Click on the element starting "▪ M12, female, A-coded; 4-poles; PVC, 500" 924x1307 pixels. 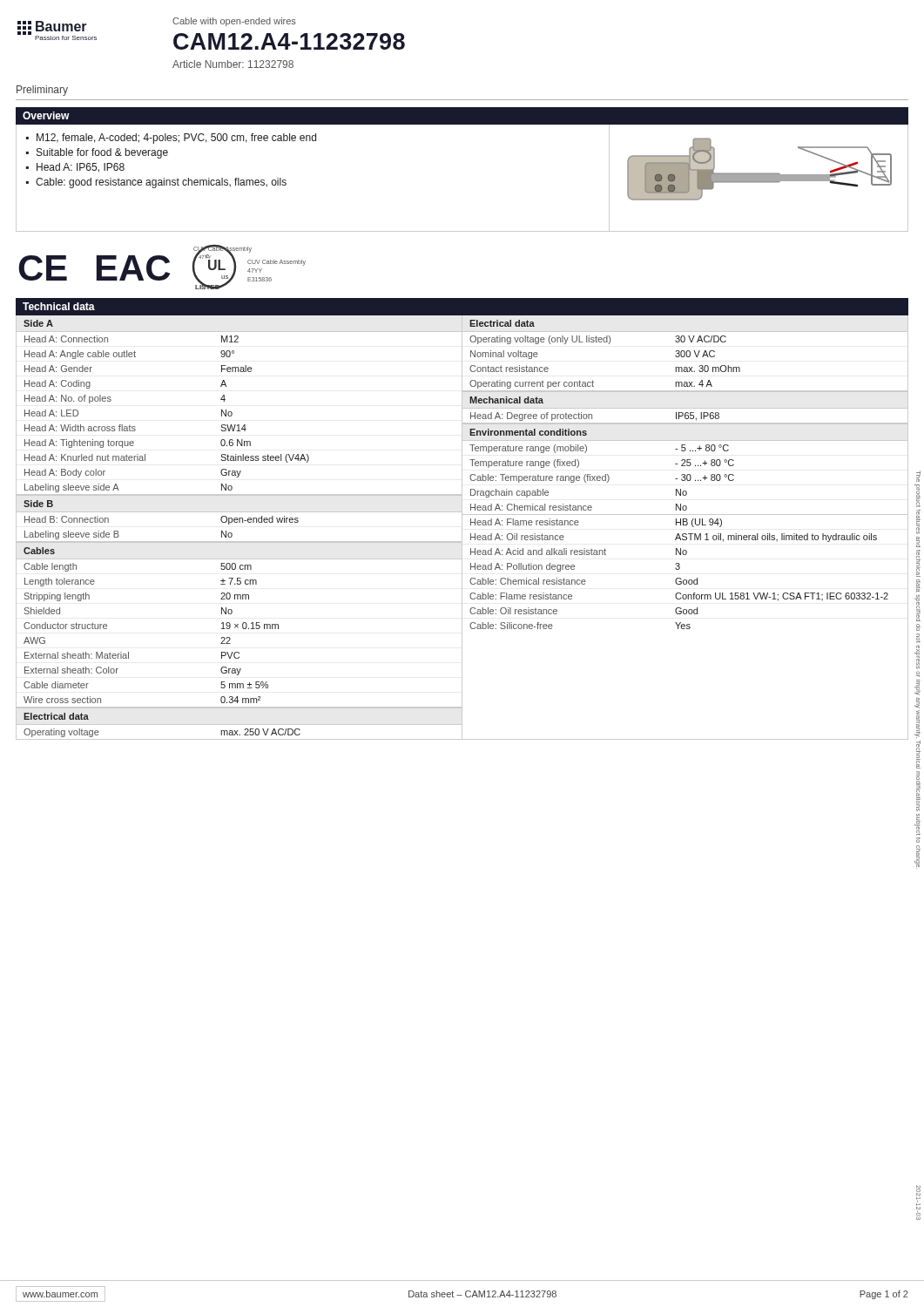pos(171,138)
